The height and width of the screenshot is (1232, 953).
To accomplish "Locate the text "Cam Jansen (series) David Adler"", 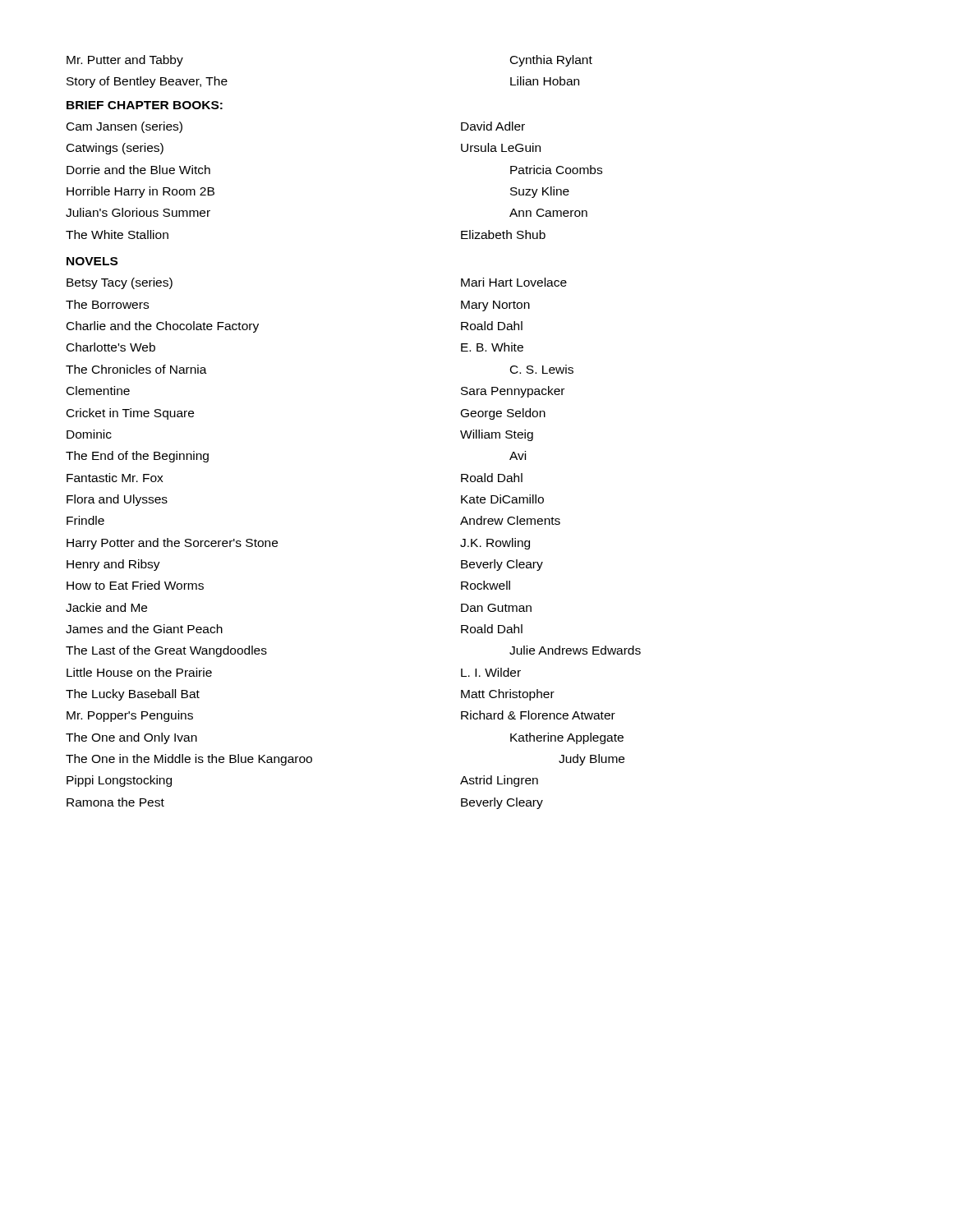I will [476, 127].
